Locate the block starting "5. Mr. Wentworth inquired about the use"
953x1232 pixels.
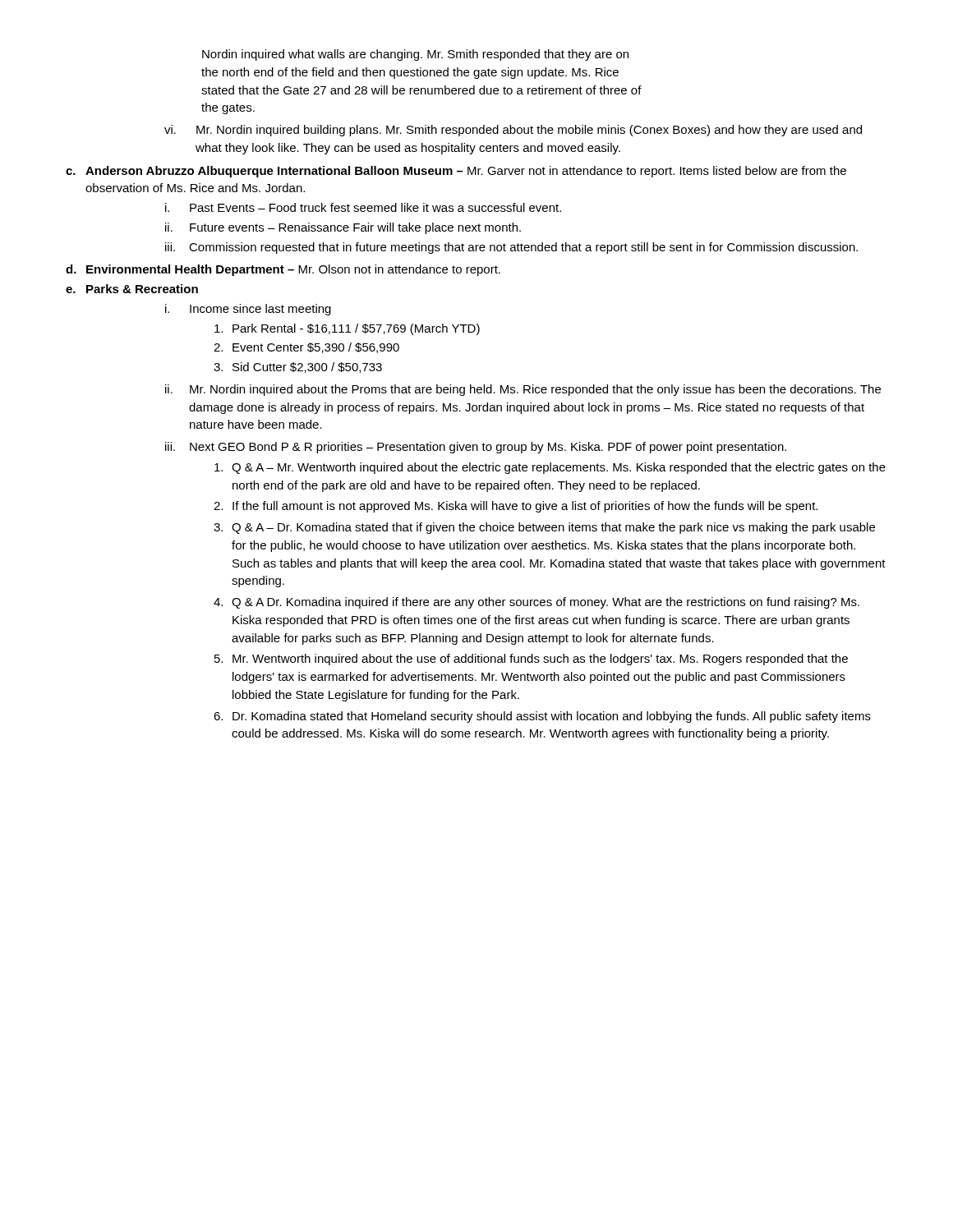click(x=550, y=677)
